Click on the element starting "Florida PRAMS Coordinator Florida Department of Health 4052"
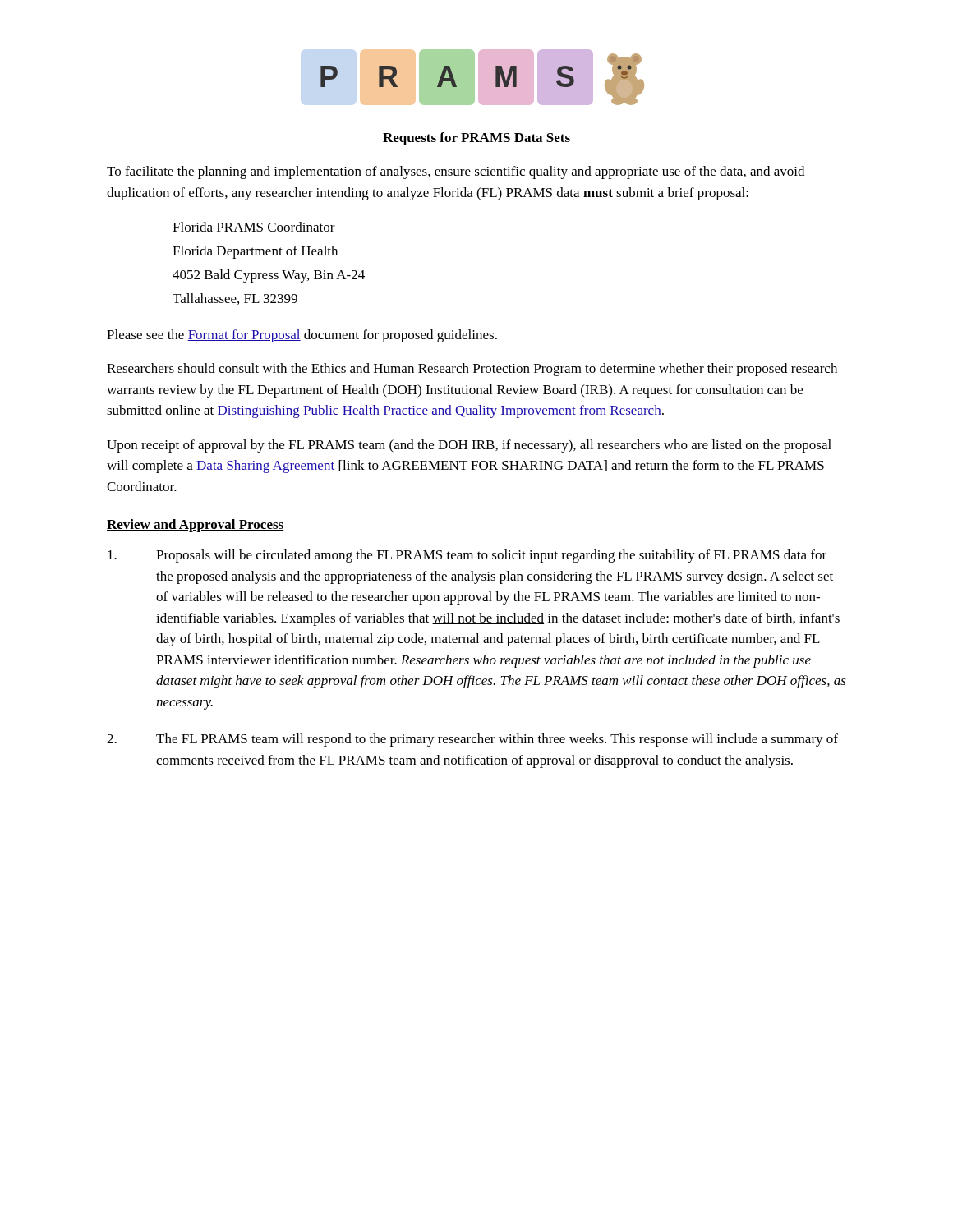Screen dimensions: 1232x953 (269, 263)
